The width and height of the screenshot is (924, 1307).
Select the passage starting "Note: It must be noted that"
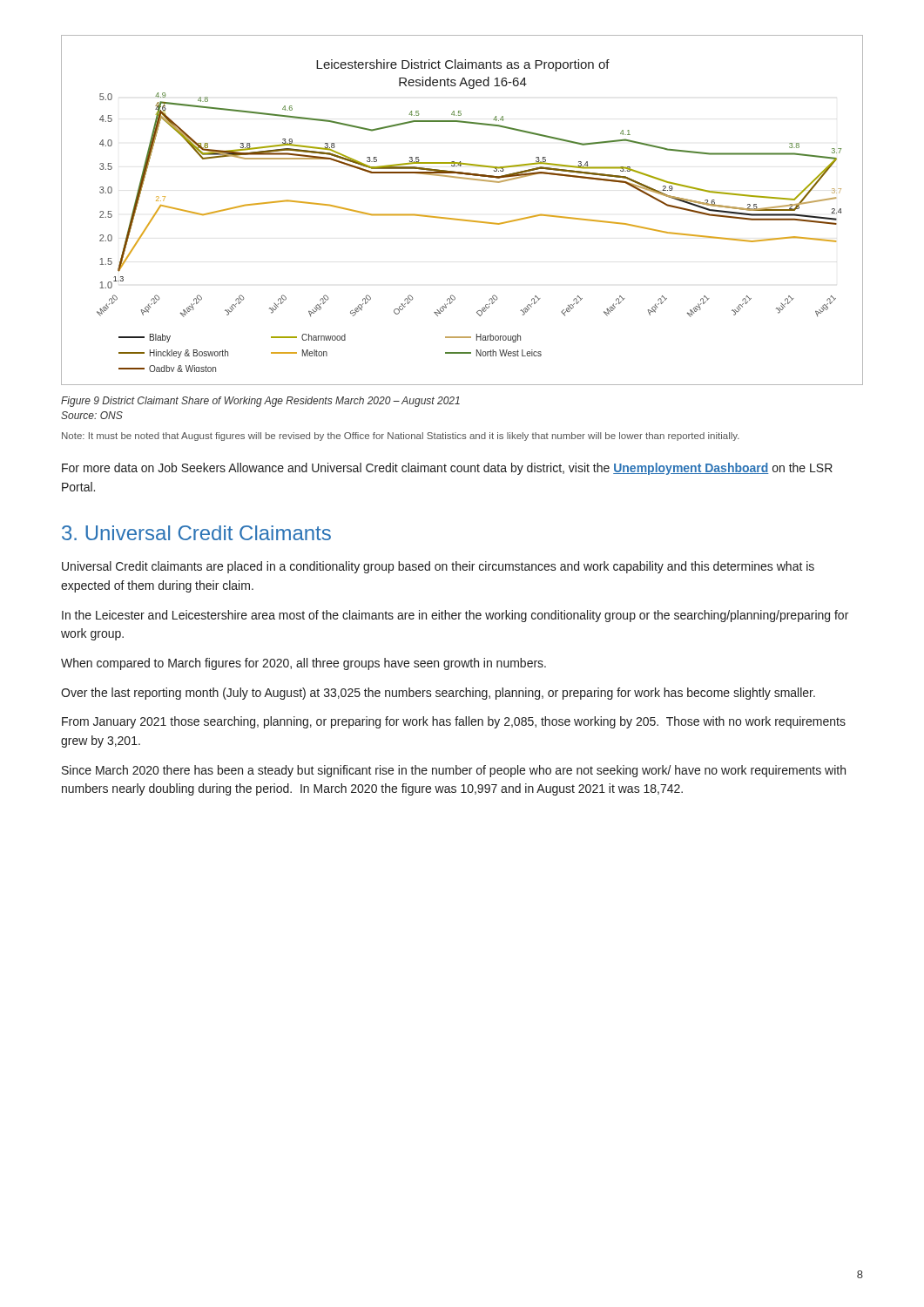pos(400,435)
